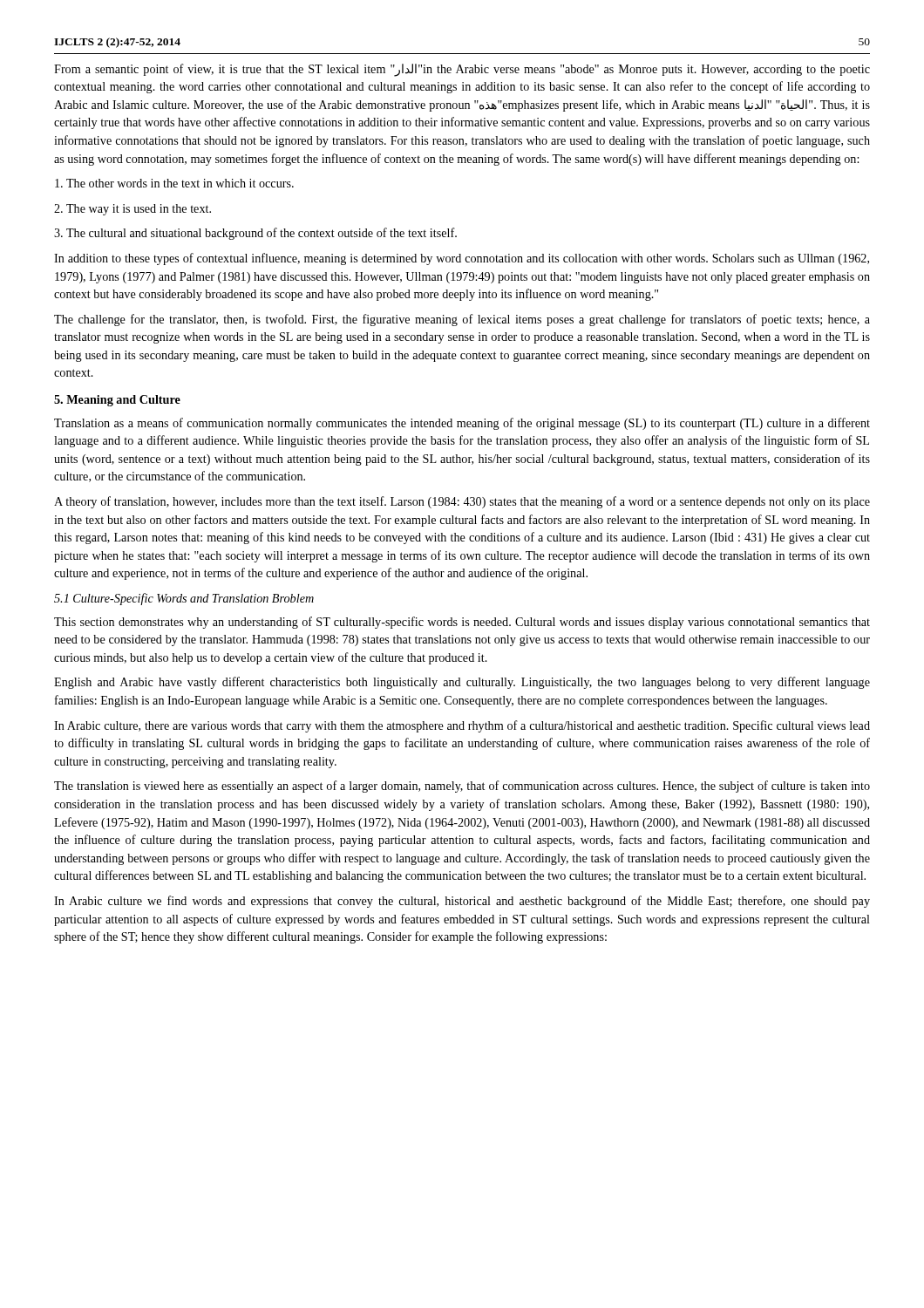This screenshot has width=924, height=1308.
Task: Click the passage that begins "English and Arabic"
Action: coord(462,691)
